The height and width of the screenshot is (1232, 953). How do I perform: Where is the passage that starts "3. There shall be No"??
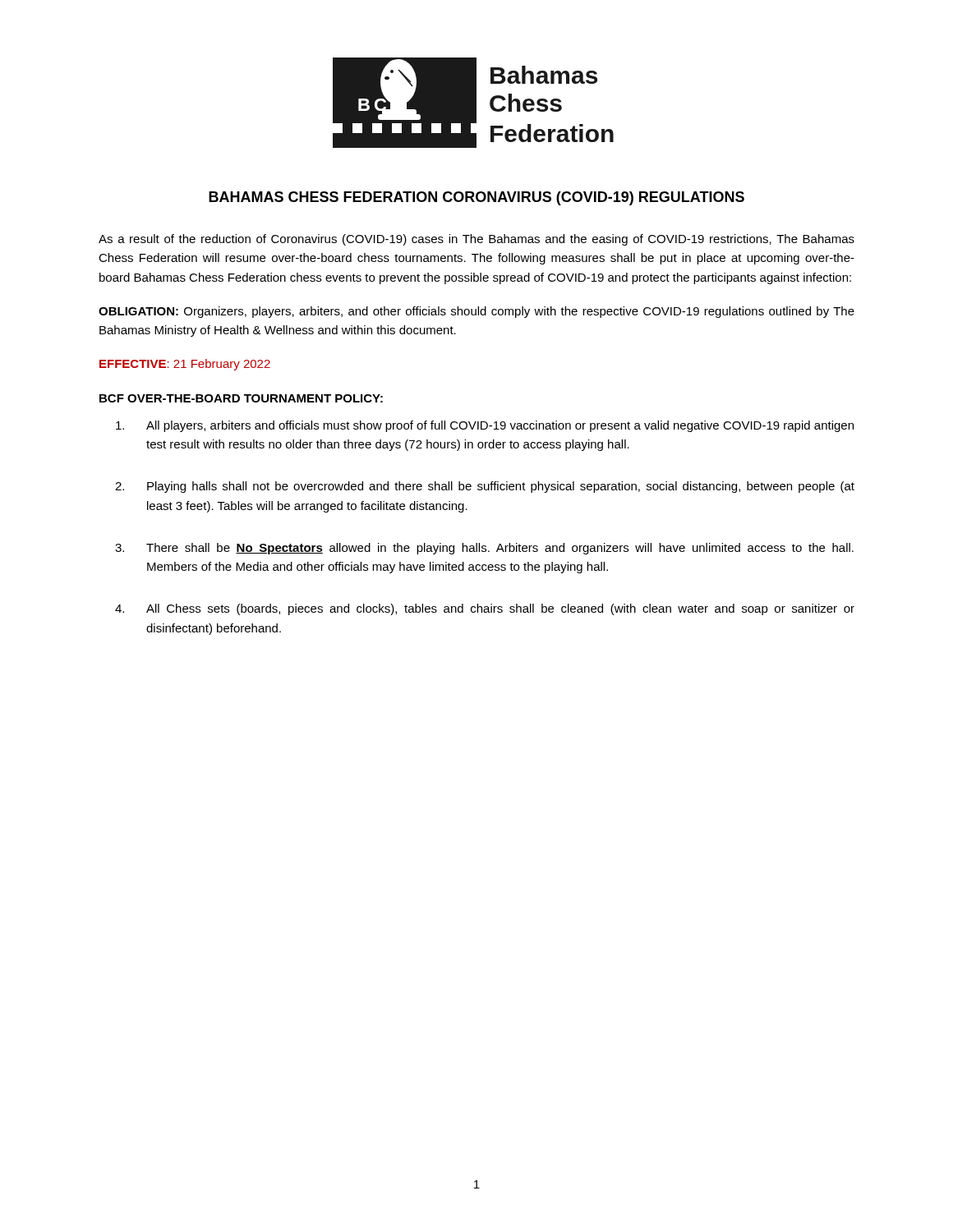[485, 557]
